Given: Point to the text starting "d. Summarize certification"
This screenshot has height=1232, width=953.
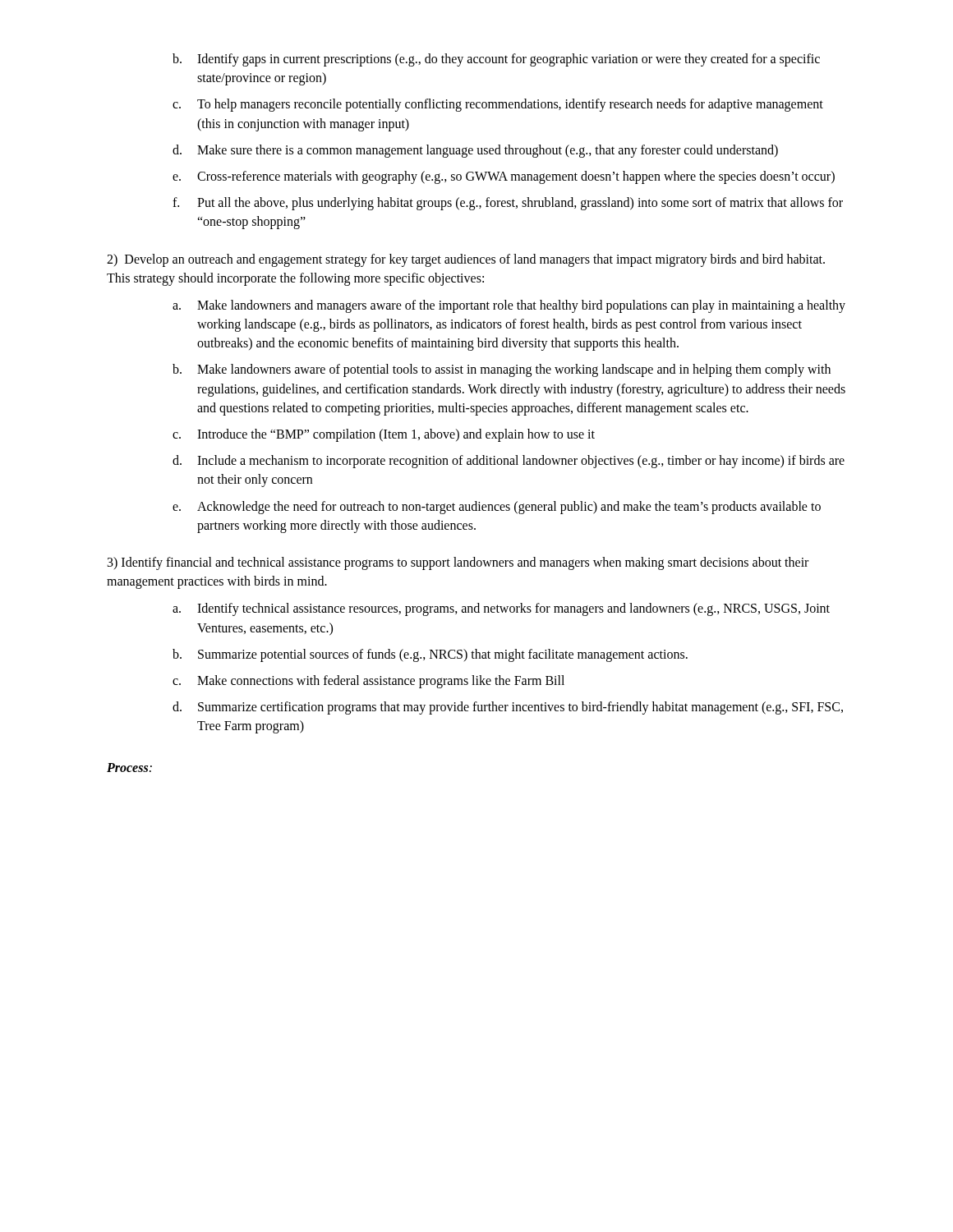Looking at the screenshot, I should 509,716.
